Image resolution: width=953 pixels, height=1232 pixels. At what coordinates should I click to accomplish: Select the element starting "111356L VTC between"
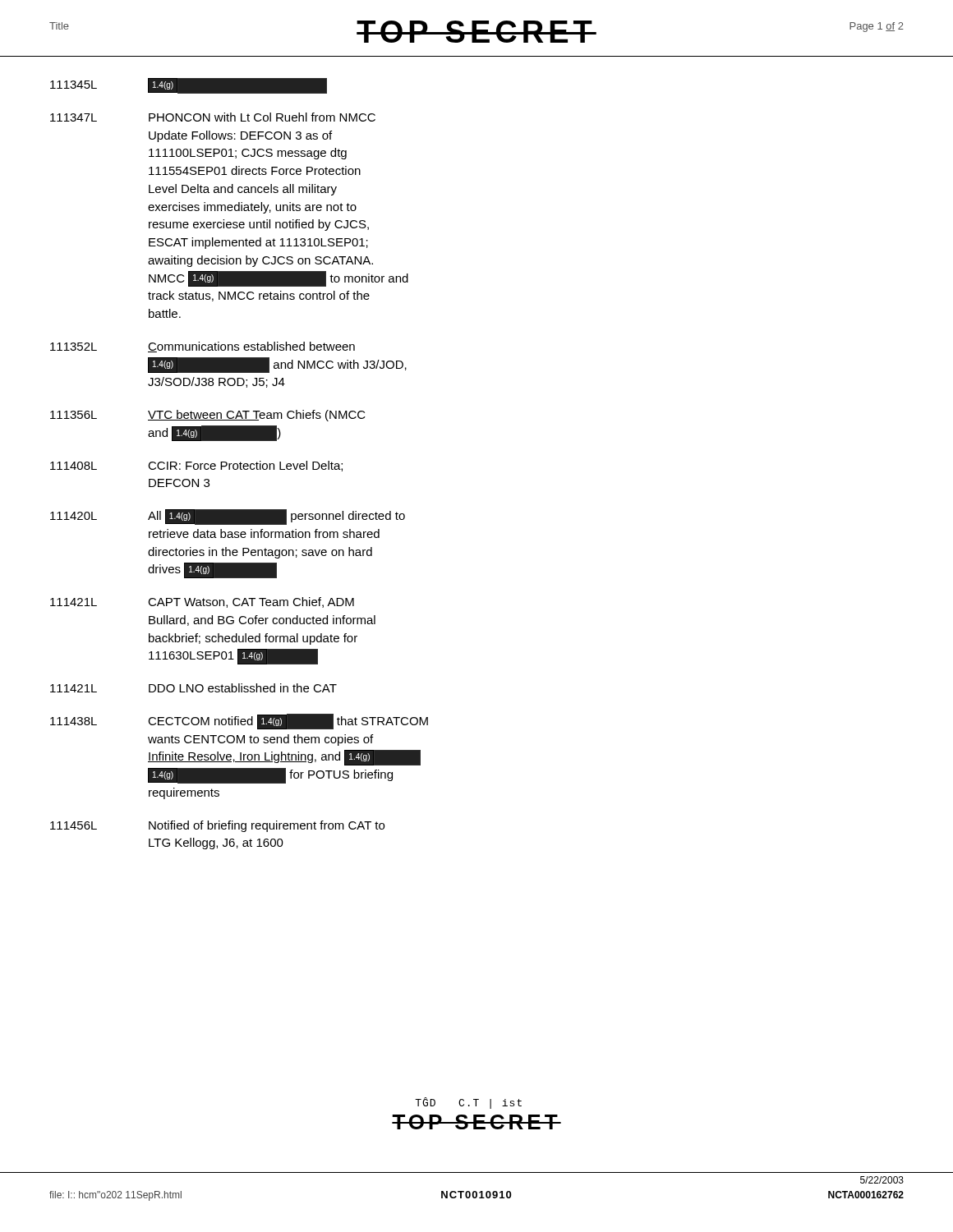(x=208, y=416)
